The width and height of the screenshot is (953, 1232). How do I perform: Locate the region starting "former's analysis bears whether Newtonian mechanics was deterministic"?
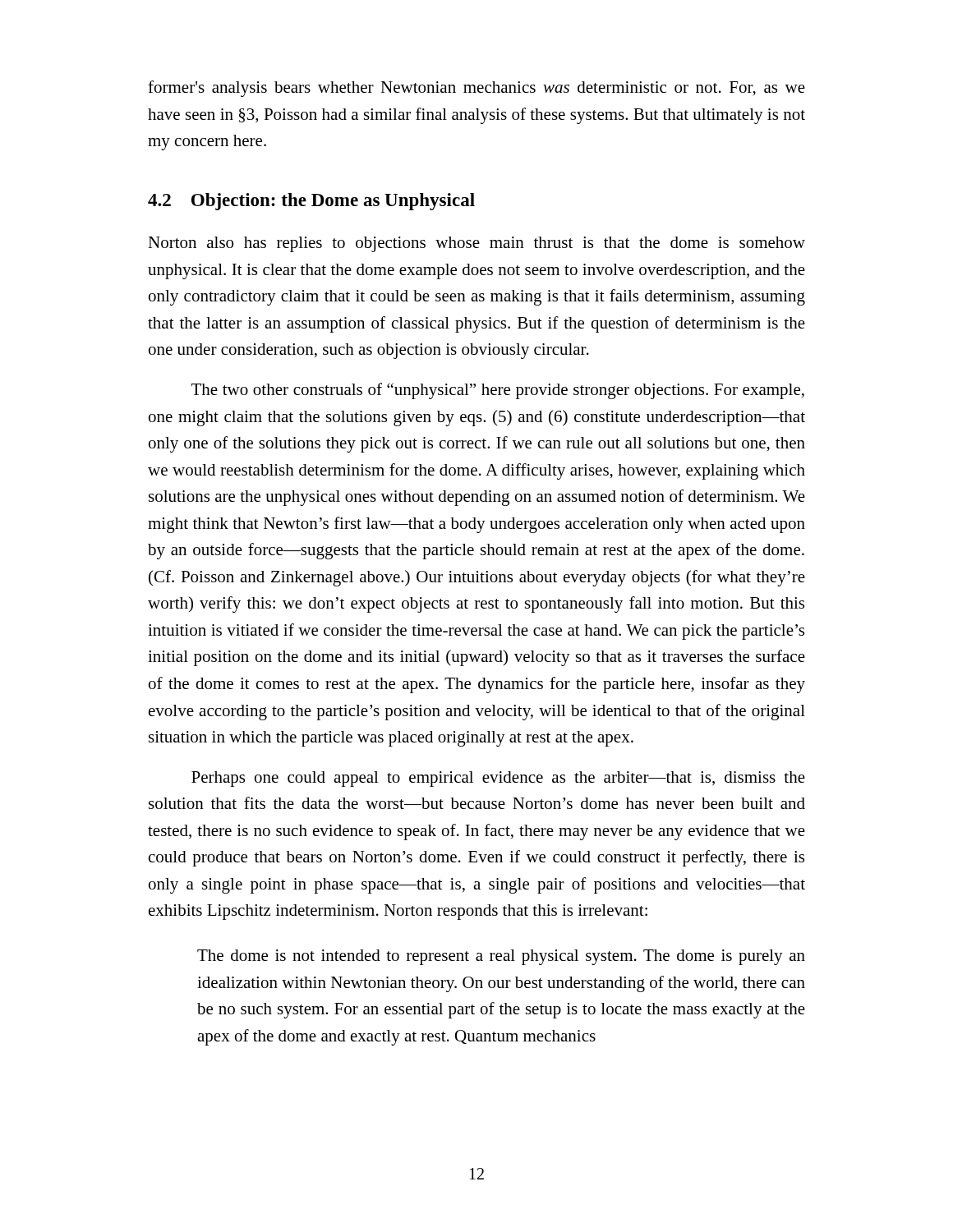pos(476,114)
